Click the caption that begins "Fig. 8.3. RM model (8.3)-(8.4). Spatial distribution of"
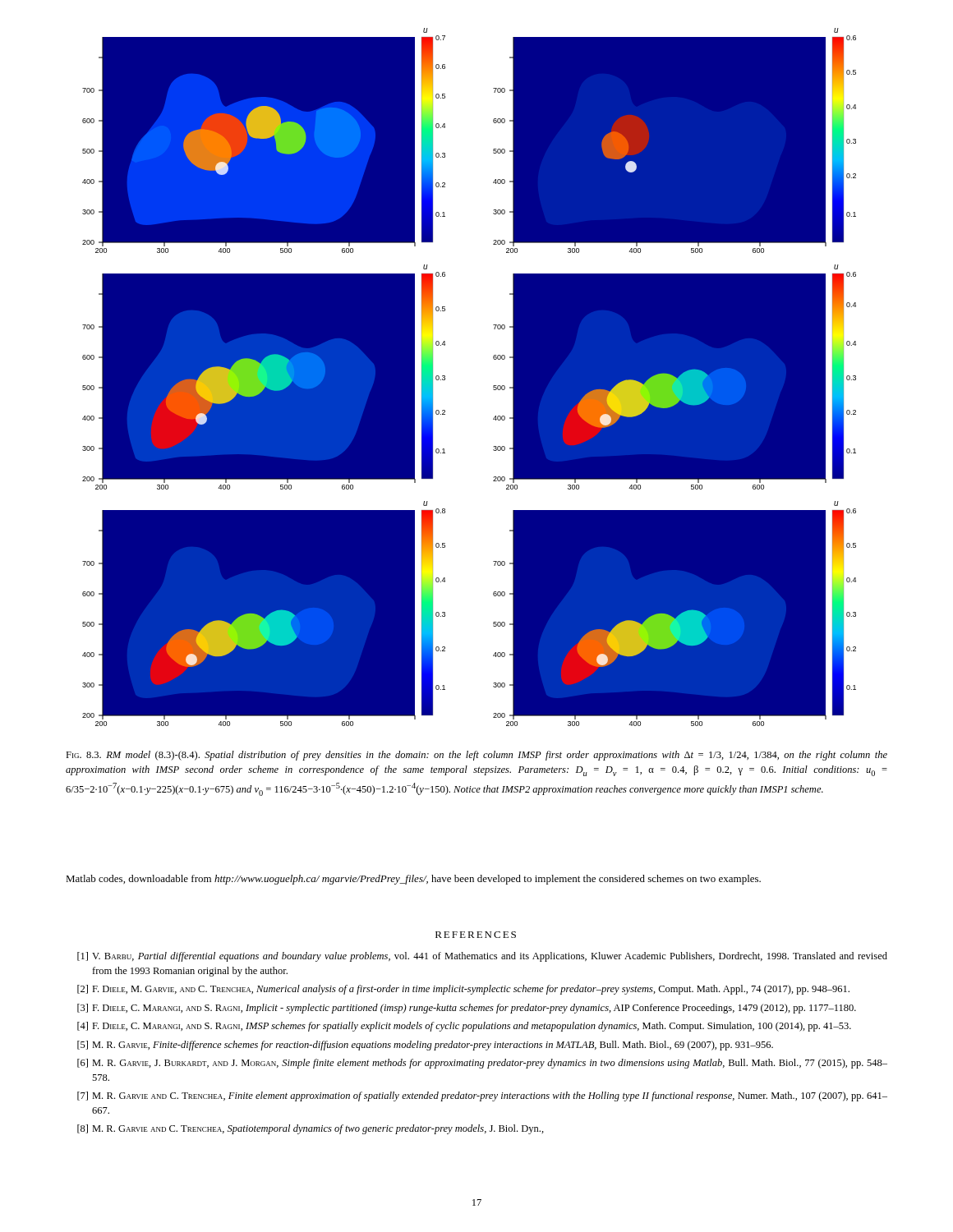This screenshot has width=953, height=1232. pyautogui.click(x=476, y=773)
